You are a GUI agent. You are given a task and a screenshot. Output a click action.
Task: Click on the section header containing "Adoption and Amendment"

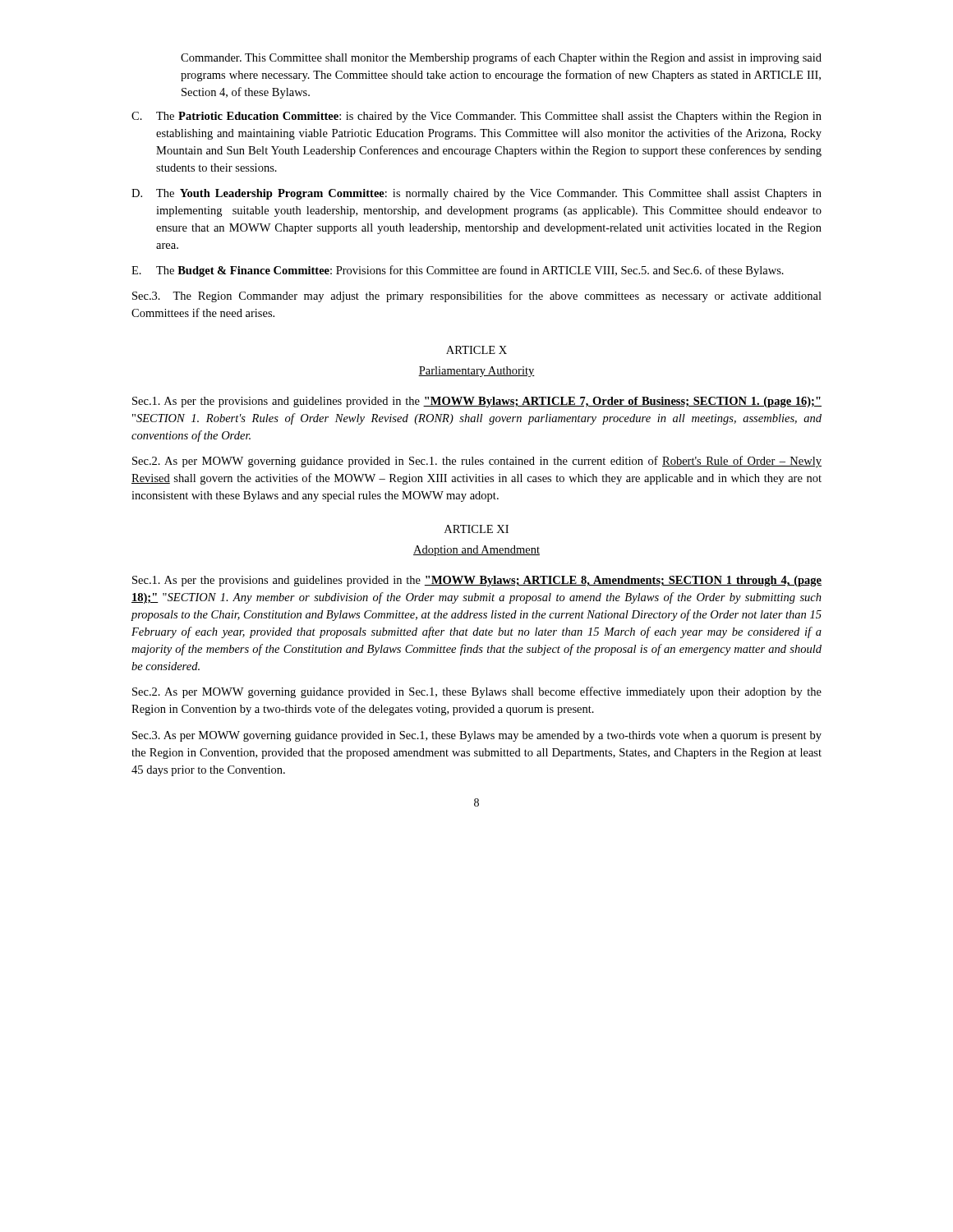[476, 550]
